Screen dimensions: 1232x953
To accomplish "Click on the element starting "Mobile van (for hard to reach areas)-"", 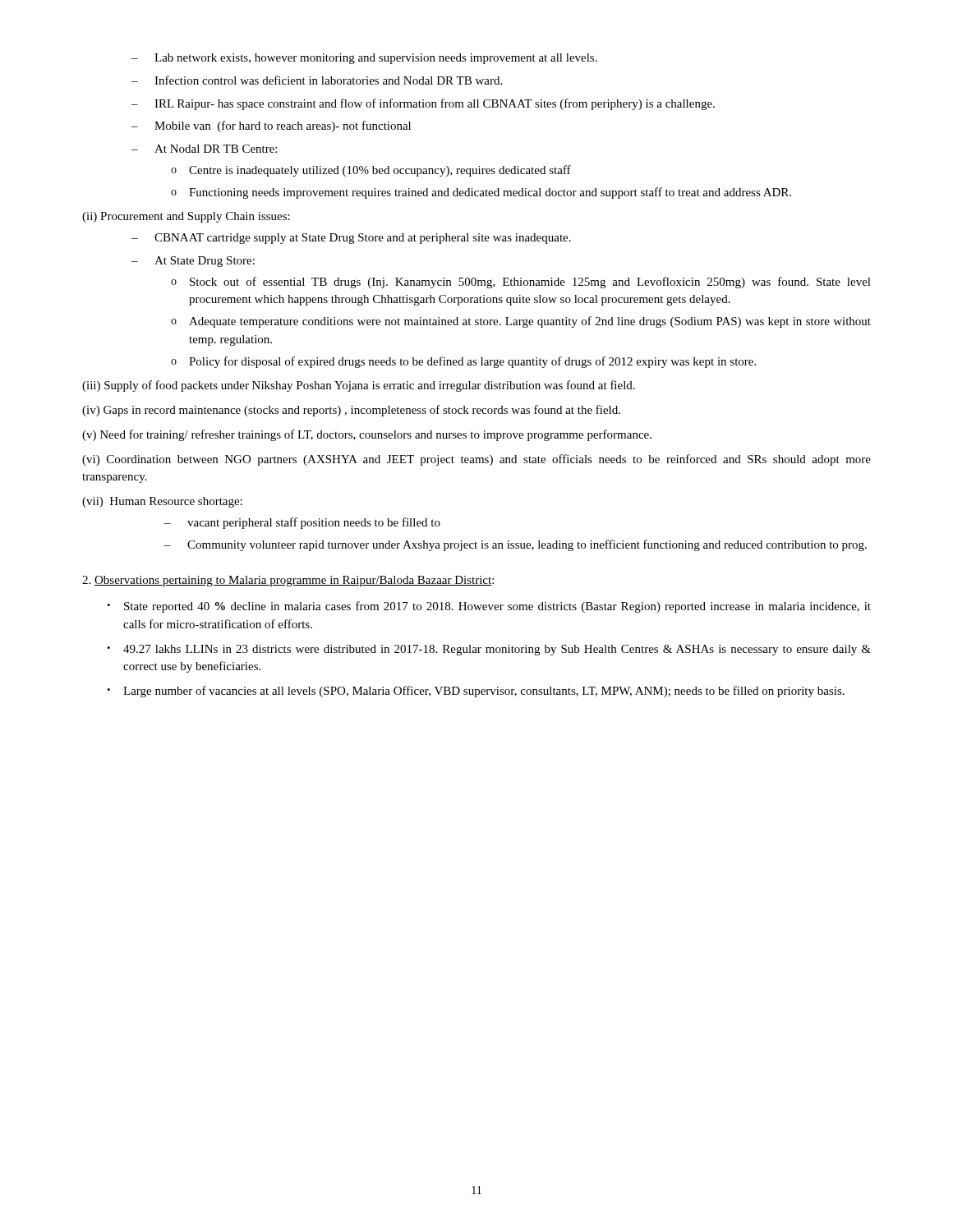I will tap(283, 126).
